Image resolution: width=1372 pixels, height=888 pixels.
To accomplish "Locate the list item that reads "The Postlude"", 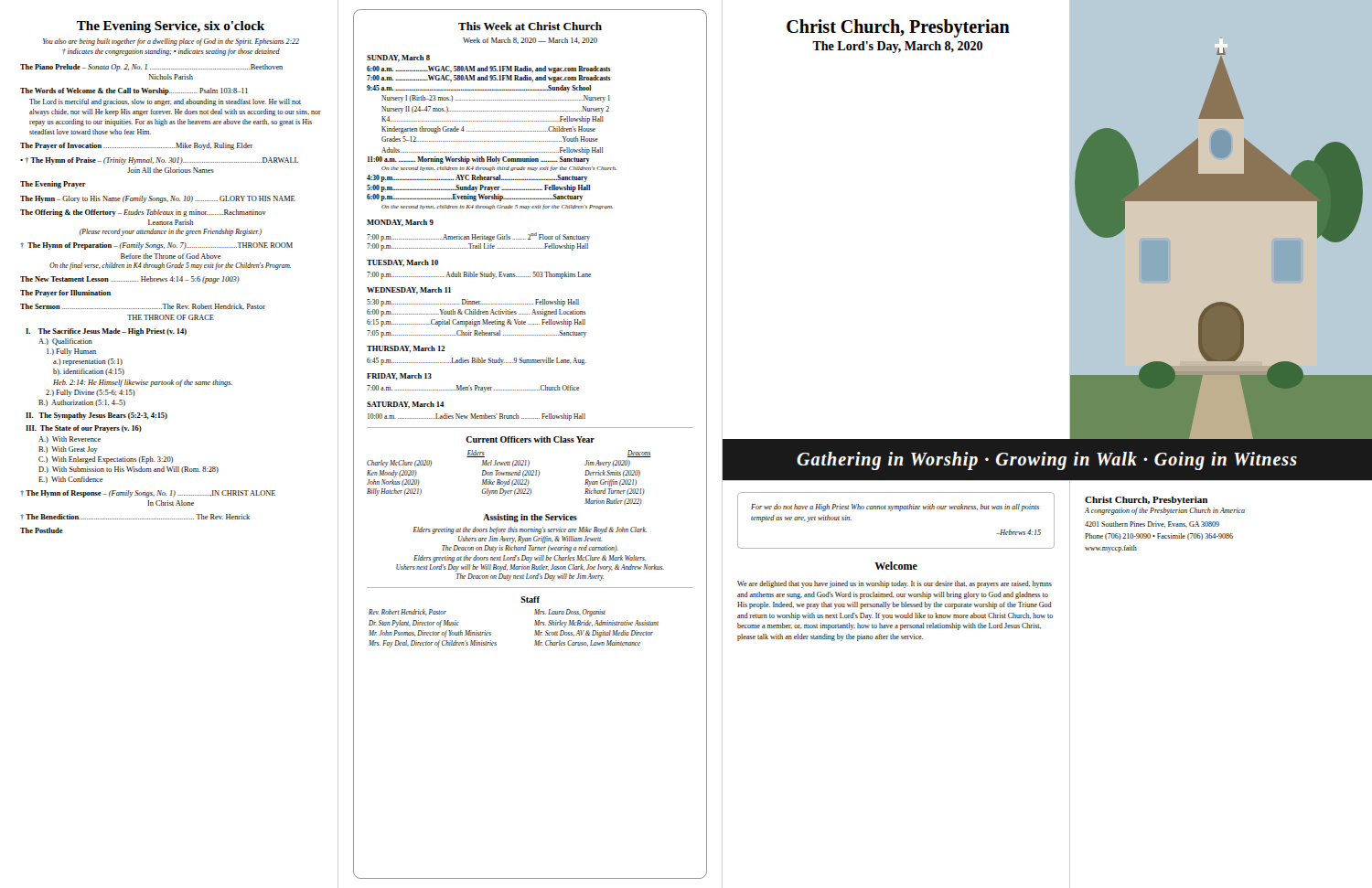I will click(x=41, y=531).
